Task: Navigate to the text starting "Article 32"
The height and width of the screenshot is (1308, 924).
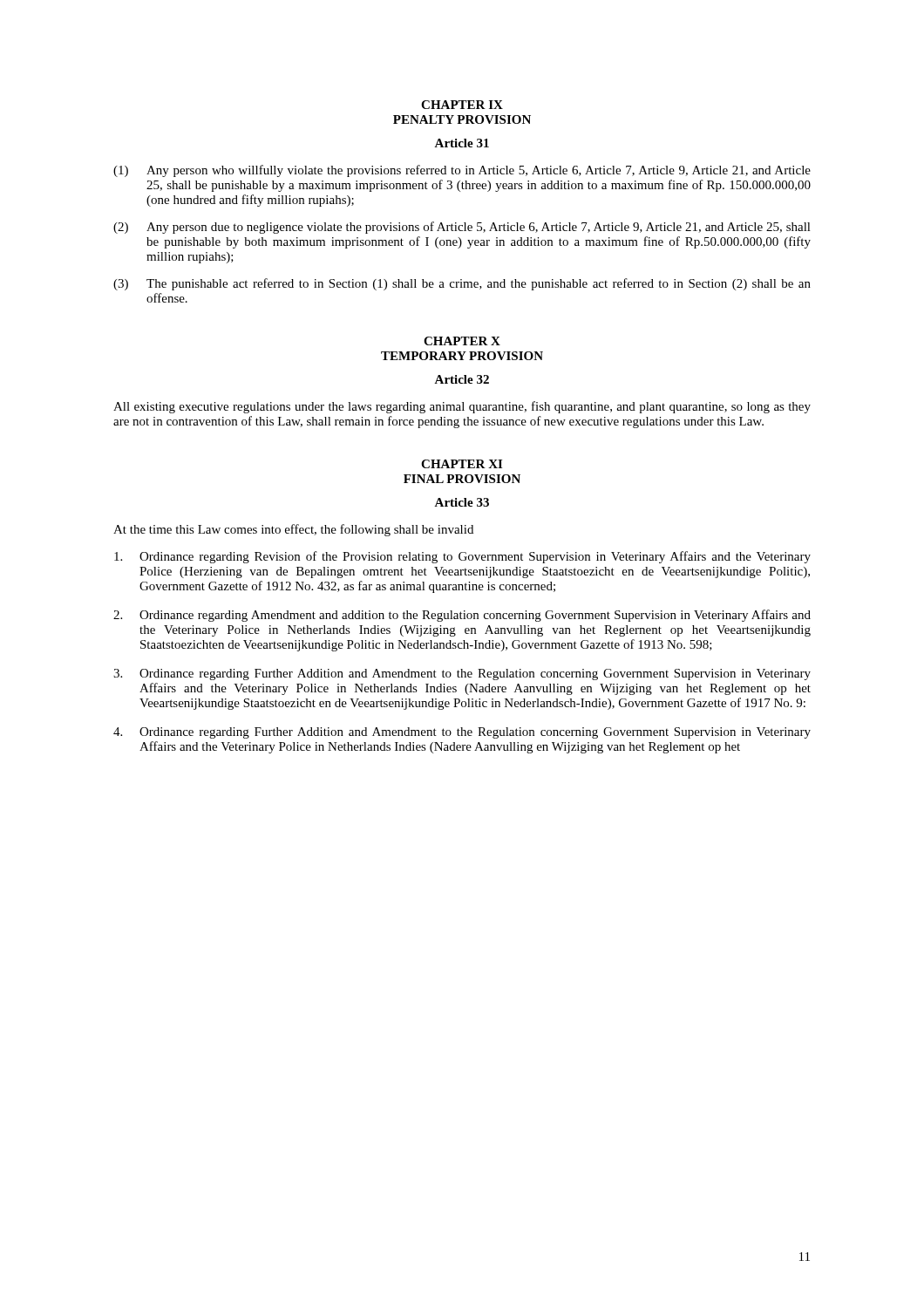Action: (x=462, y=379)
